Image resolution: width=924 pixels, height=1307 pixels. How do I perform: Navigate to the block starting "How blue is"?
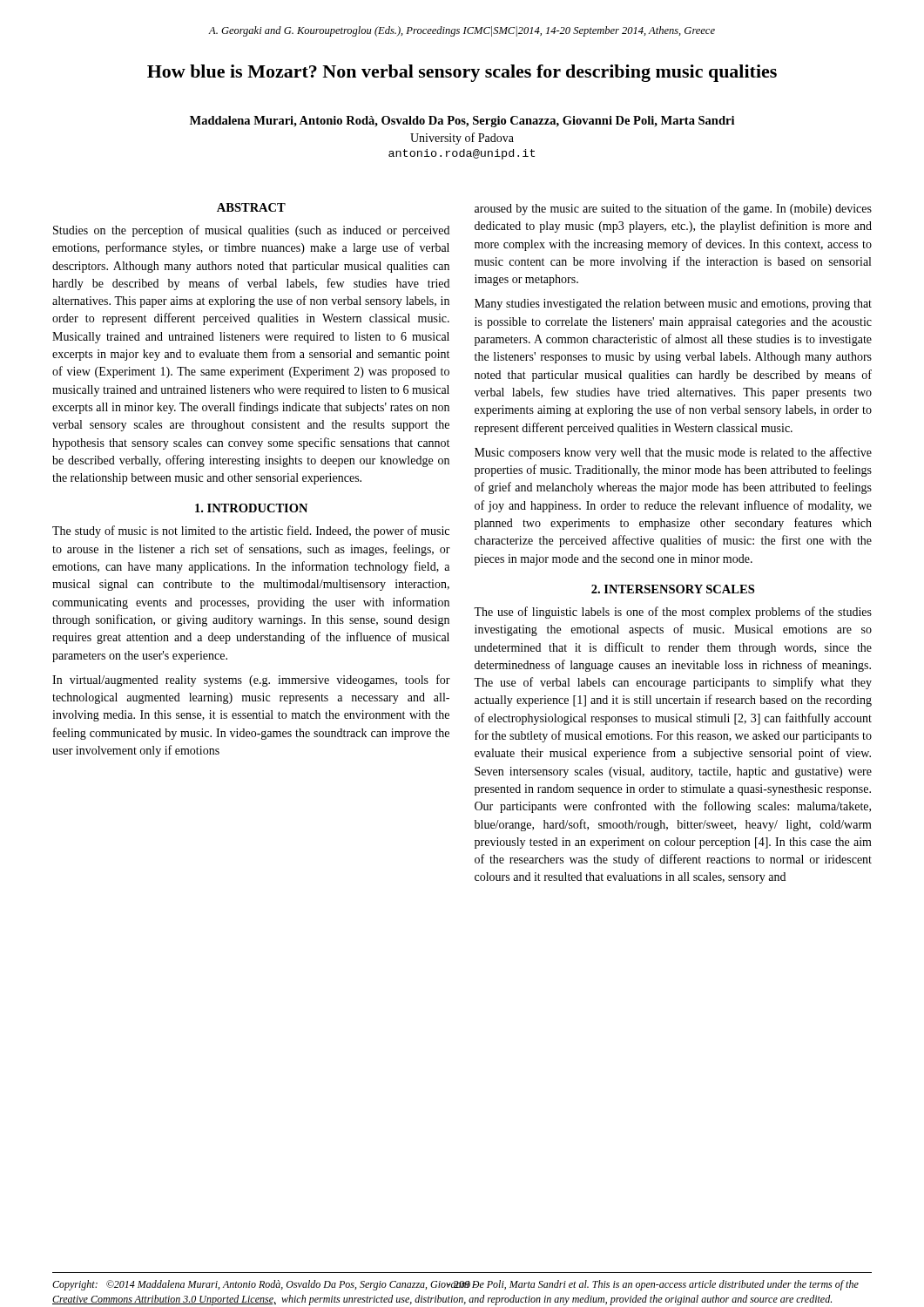(x=462, y=71)
